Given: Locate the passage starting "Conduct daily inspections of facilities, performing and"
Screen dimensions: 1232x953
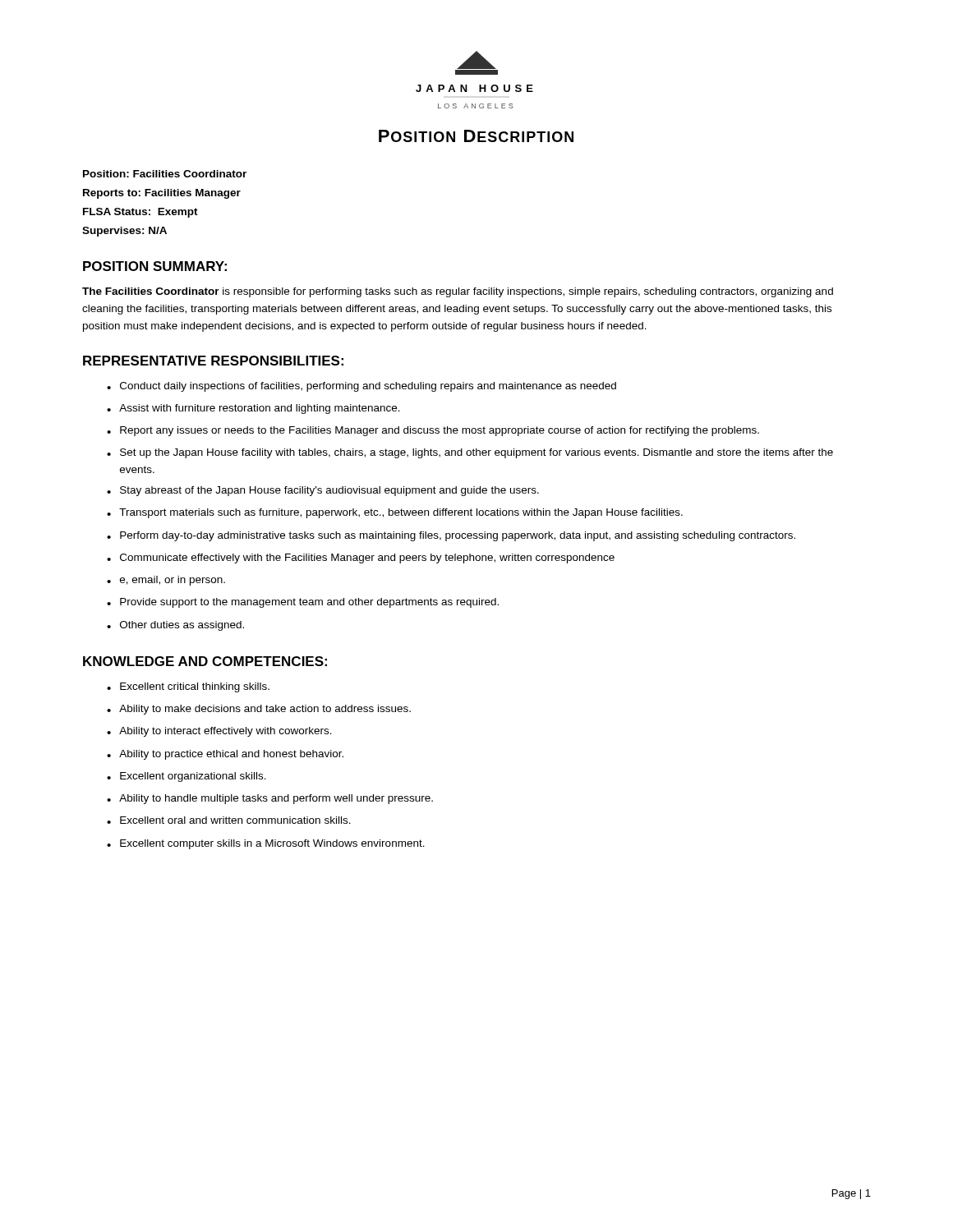Looking at the screenshot, I should (495, 386).
